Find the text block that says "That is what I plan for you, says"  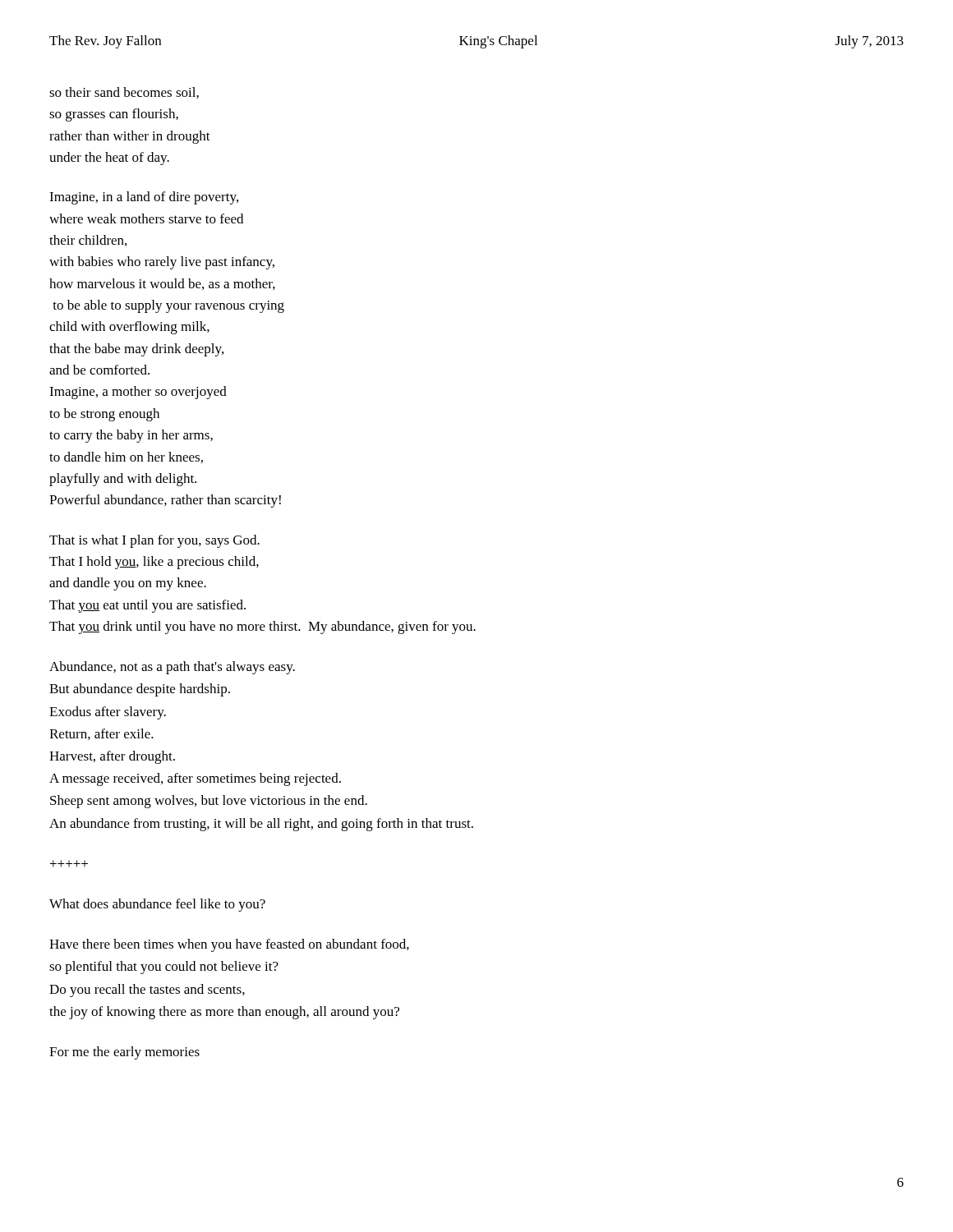tap(154, 541)
